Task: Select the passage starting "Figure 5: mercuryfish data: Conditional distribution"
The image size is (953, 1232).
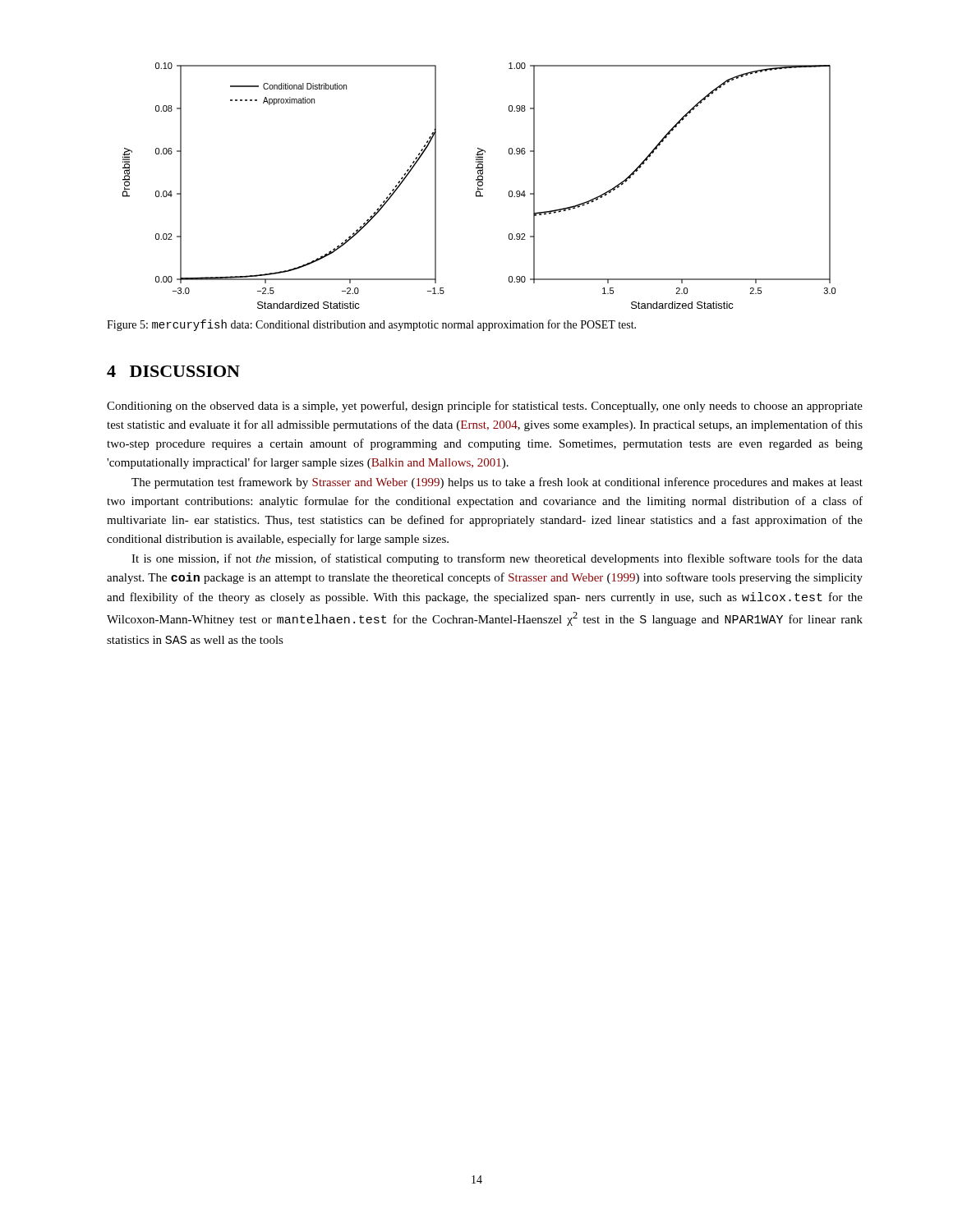Action: click(x=372, y=325)
